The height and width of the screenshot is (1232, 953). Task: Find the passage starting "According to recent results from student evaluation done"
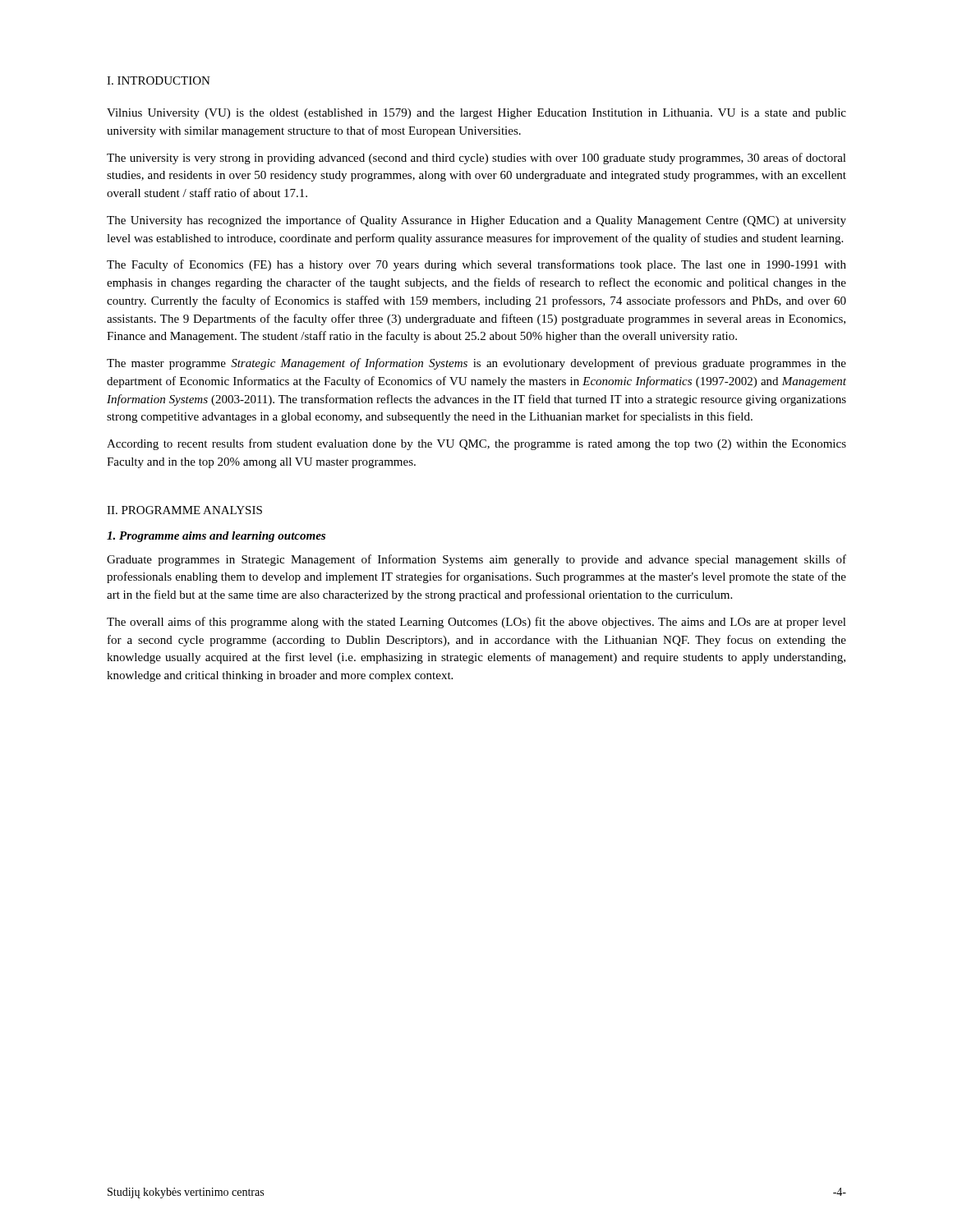(x=476, y=453)
